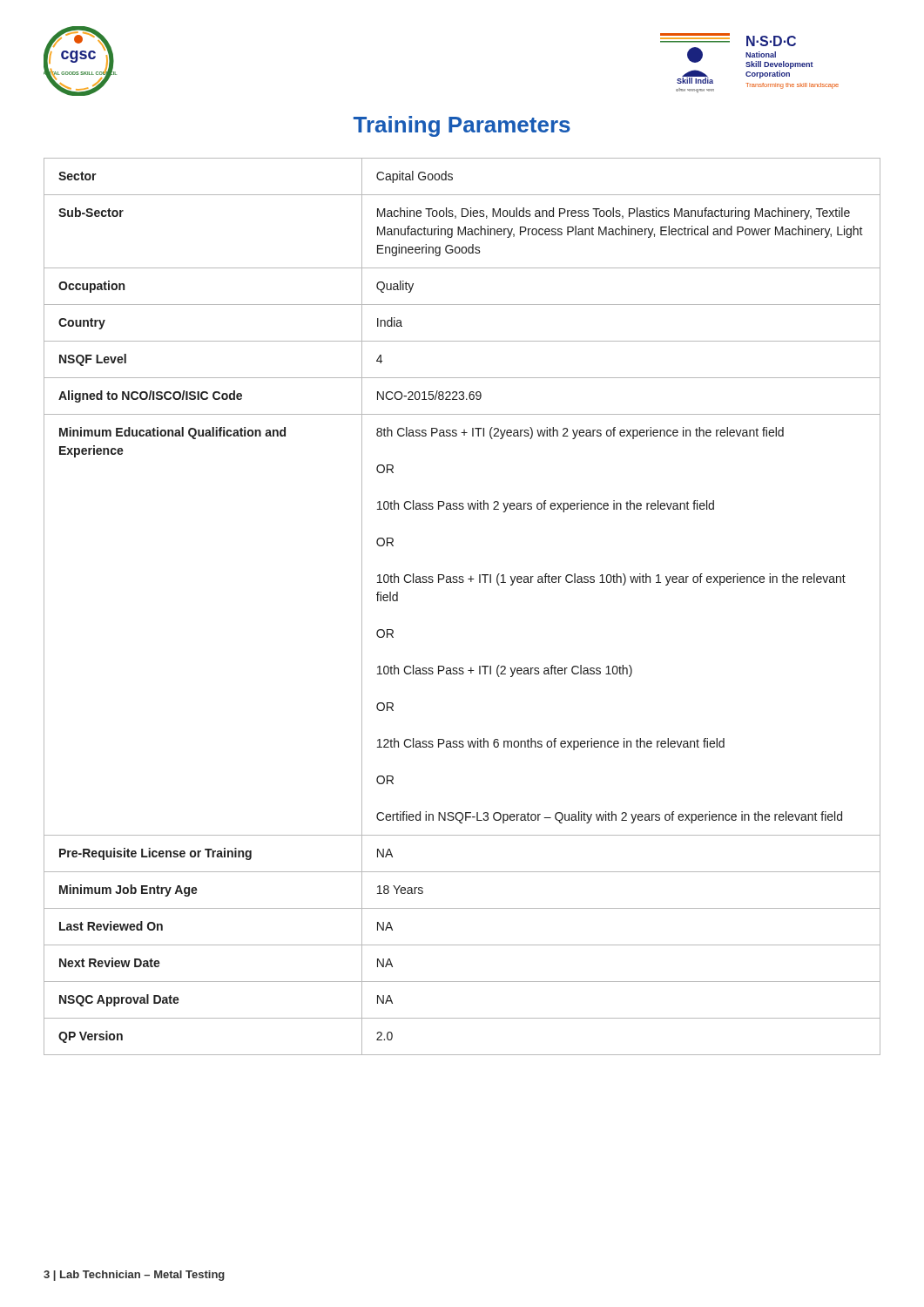Click on the logo

[462, 61]
